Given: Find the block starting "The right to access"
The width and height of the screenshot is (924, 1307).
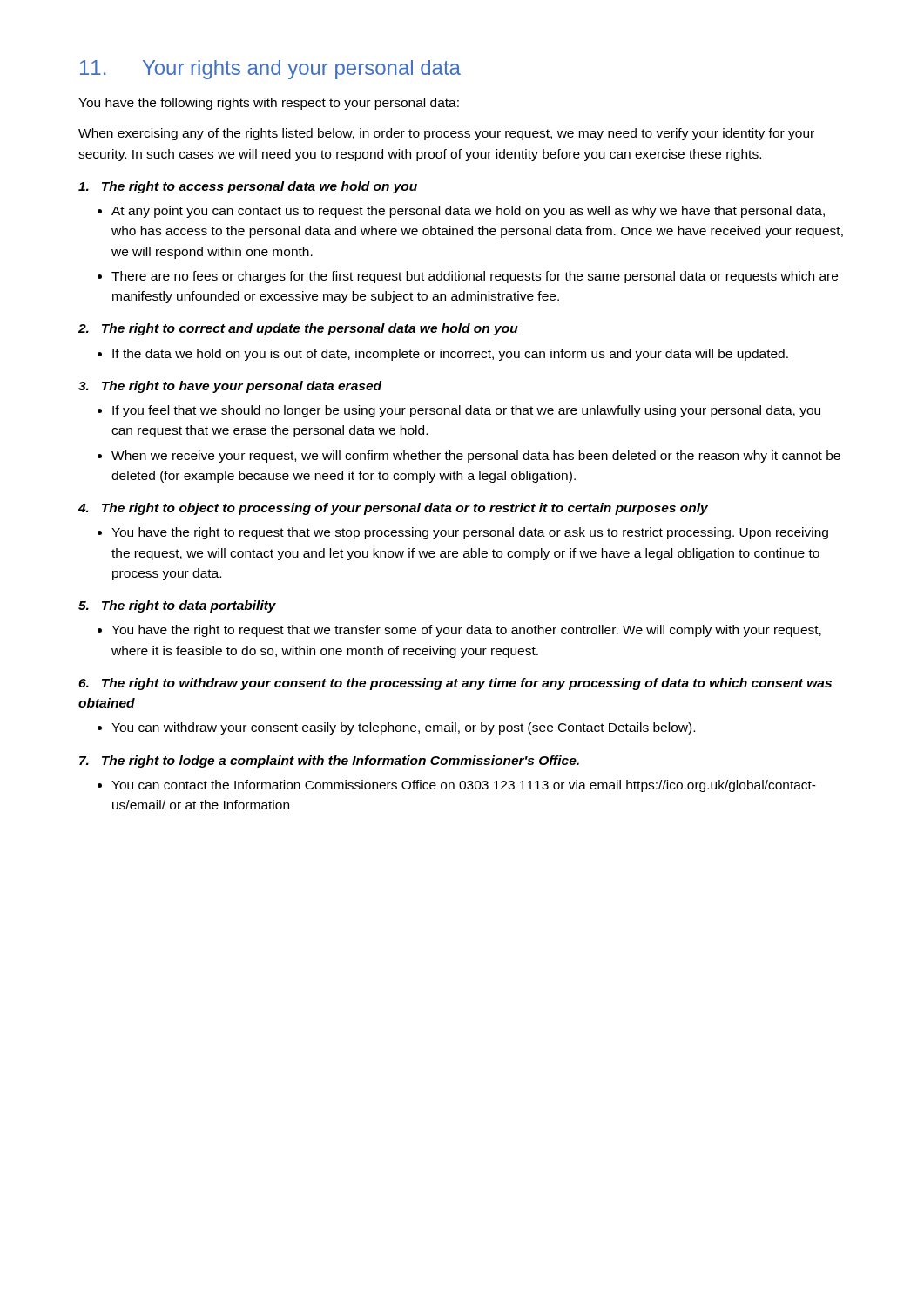Looking at the screenshot, I should pos(248,186).
